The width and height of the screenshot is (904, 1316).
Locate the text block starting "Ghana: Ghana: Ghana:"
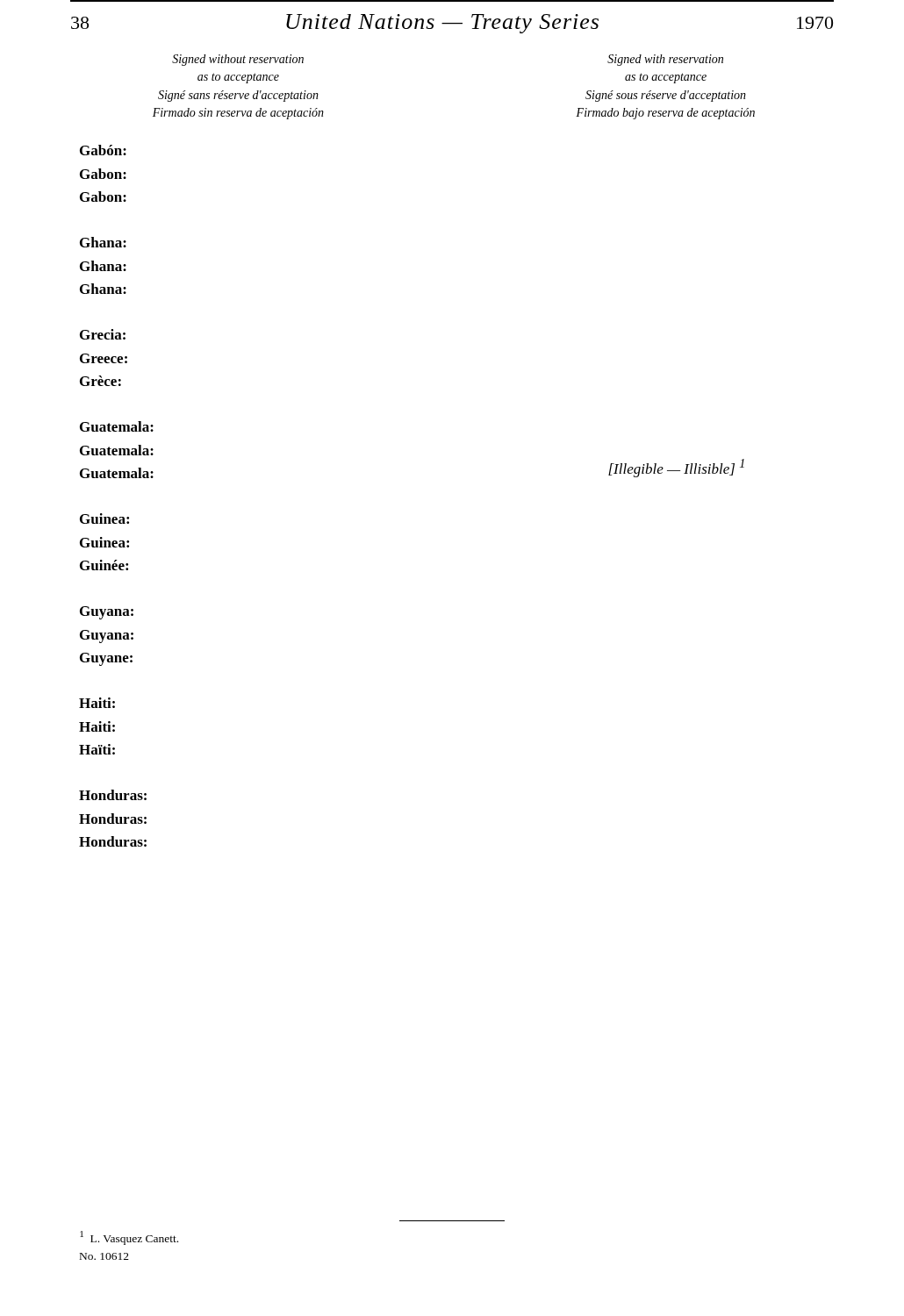click(103, 242)
